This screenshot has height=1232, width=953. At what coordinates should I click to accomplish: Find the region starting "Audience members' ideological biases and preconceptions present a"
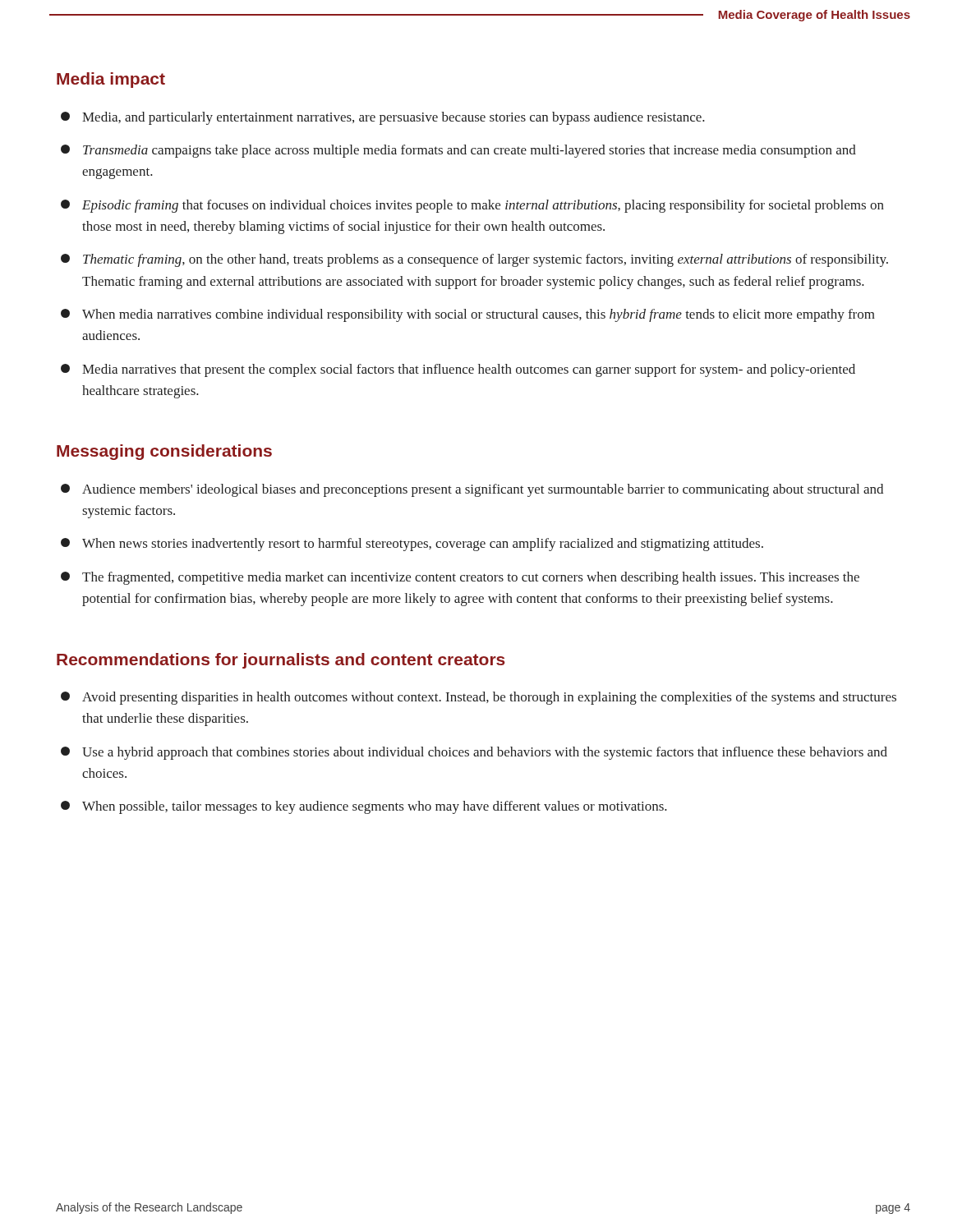pyautogui.click(x=476, y=500)
